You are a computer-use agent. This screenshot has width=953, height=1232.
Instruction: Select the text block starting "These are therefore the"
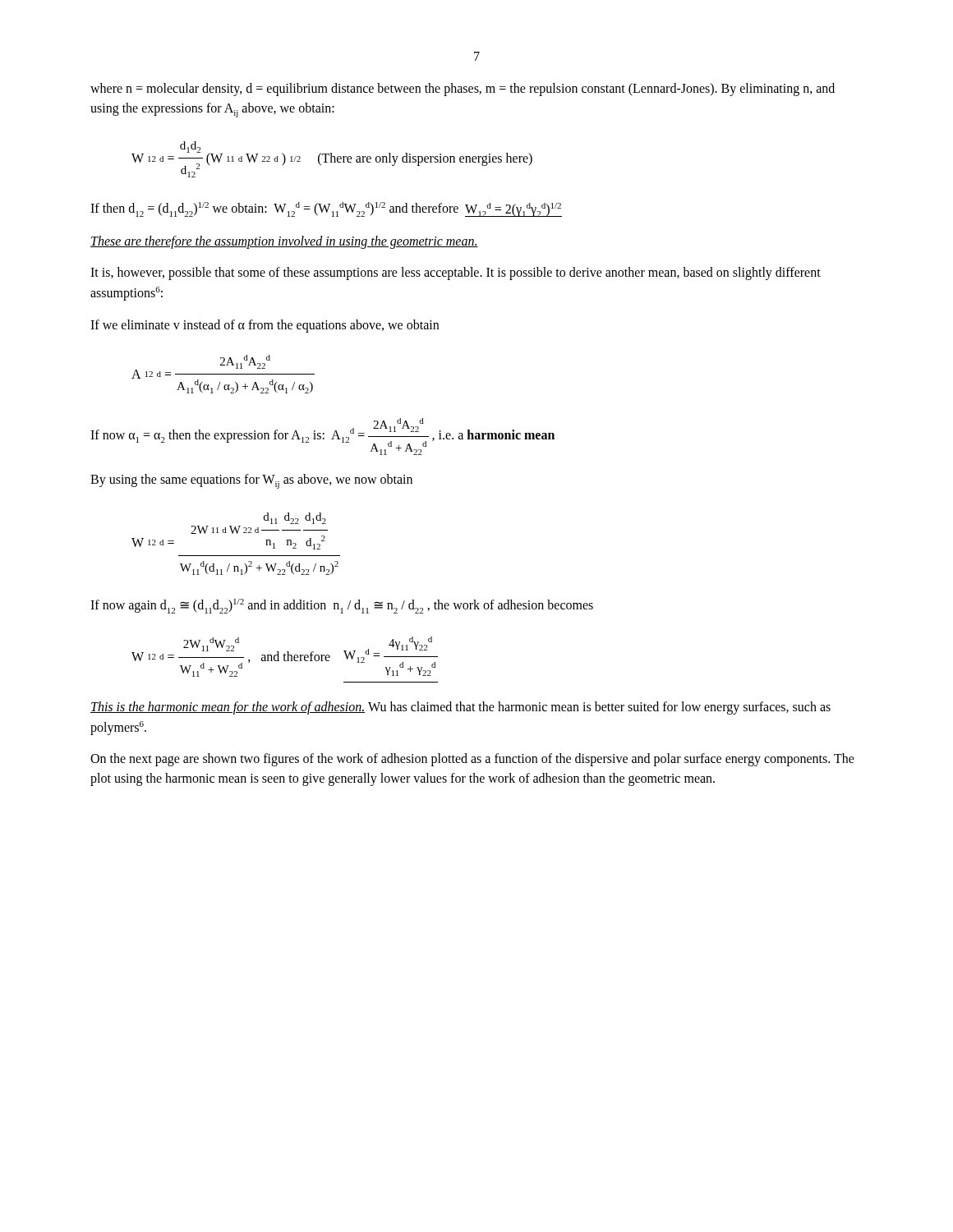(284, 241)
